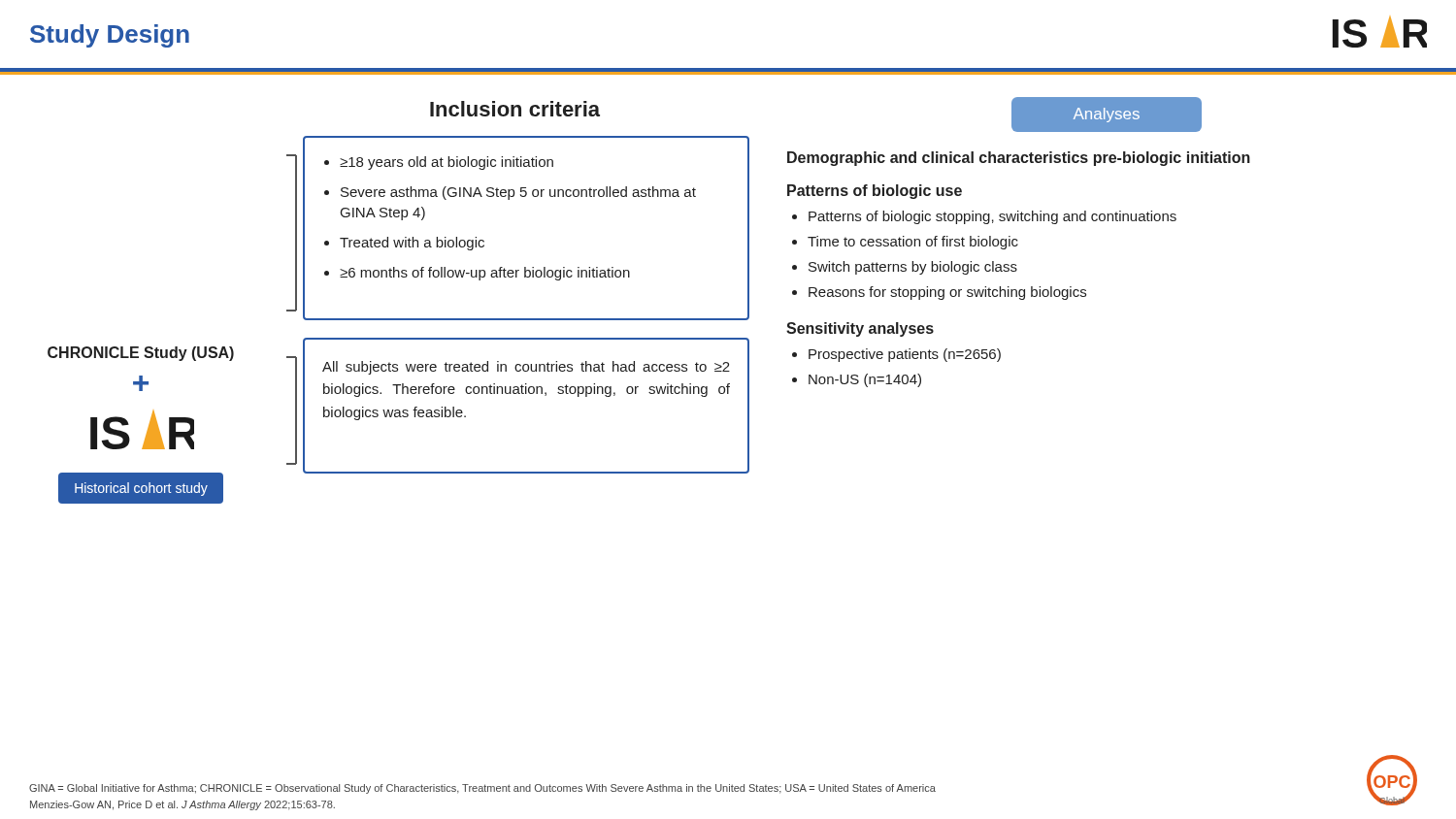The image size is (1456, 819).
Task: Locate the list item that says "Time to cessation of"
Action: (913, 242)
